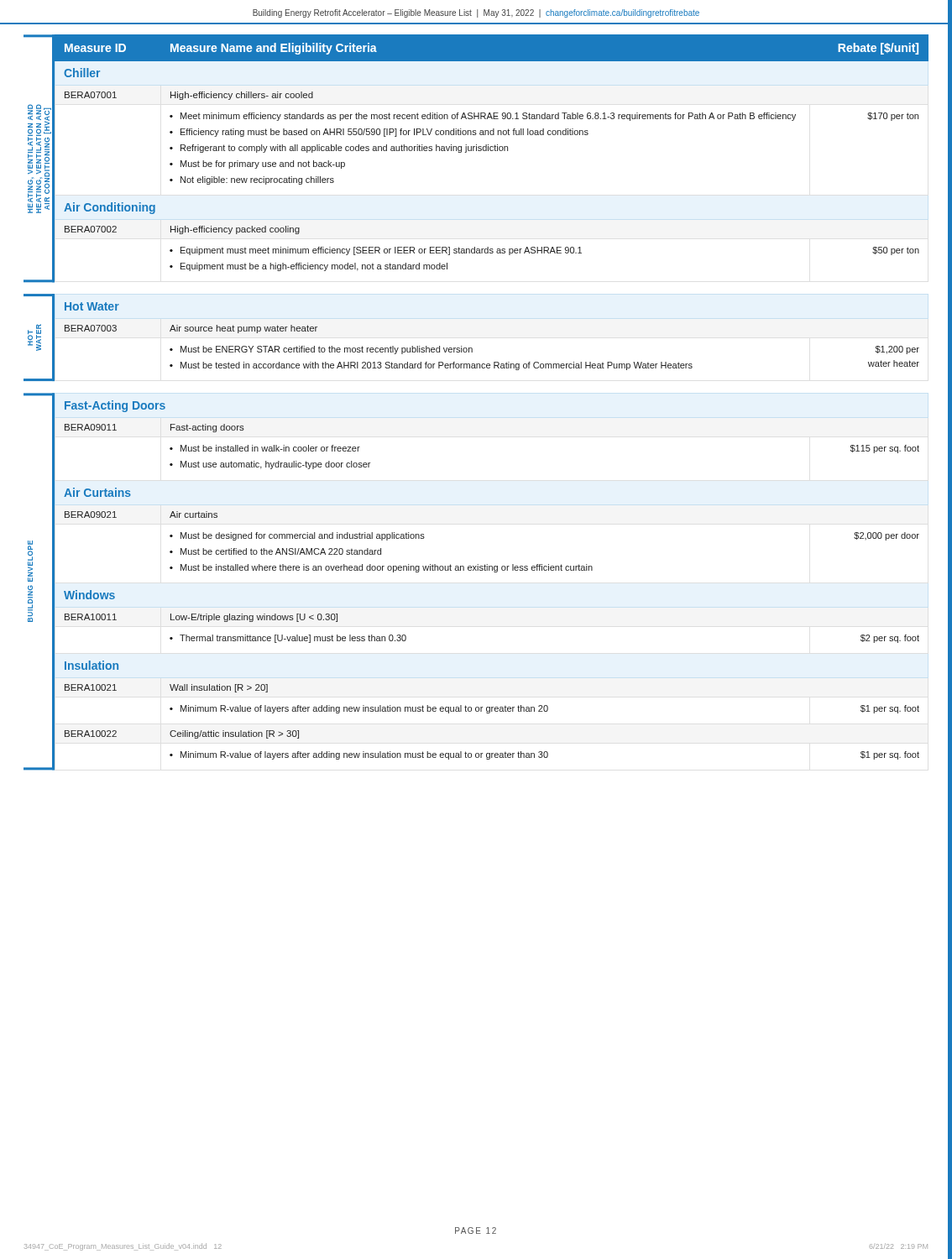Select the text block starting "34947_CoE_Program_Measures_List_Guide_v04.indd 12"
Viewport: 952px width, 1259px height.
pyautogui.click(x=123, y=1246)
